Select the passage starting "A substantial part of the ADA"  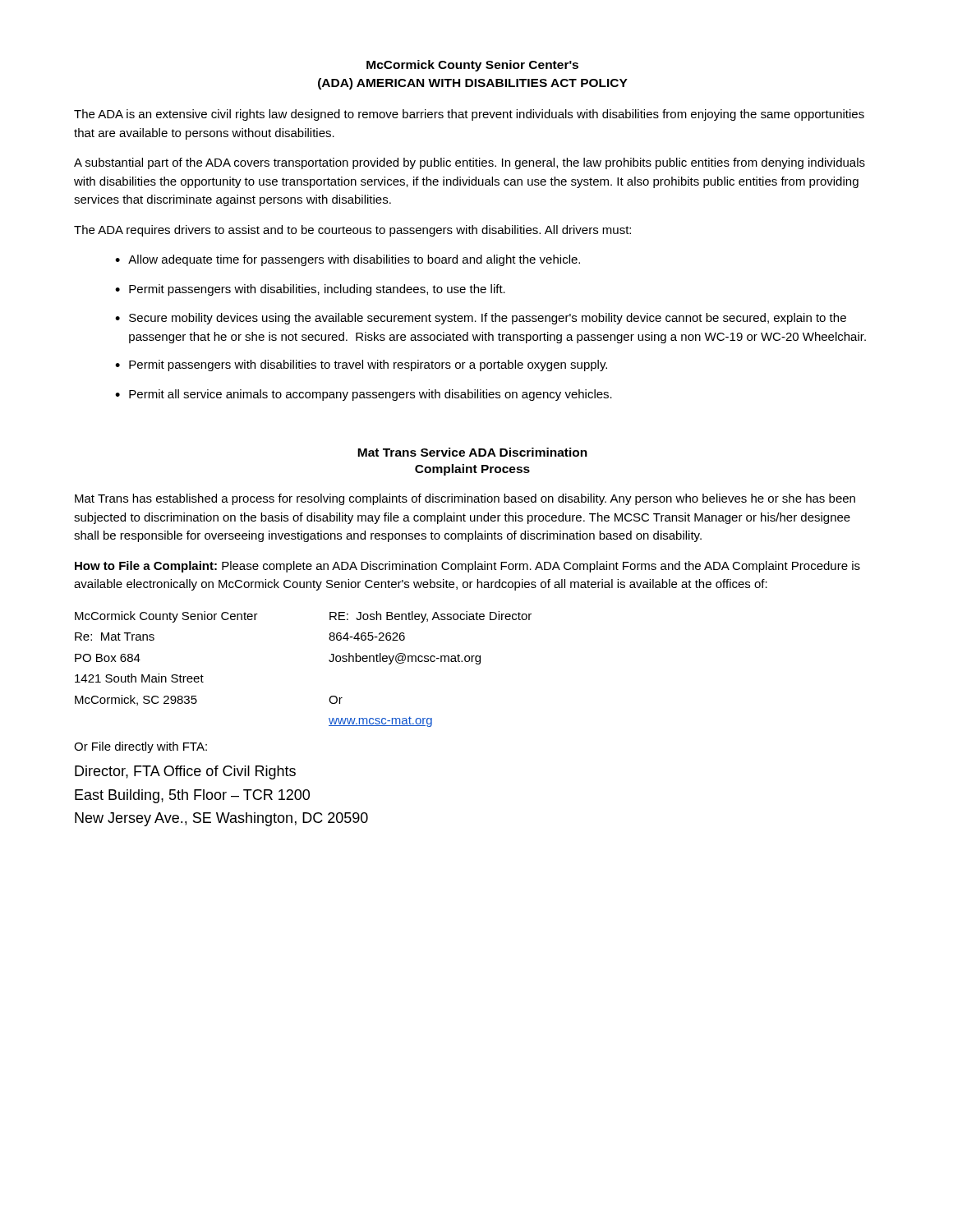point(470,181)
